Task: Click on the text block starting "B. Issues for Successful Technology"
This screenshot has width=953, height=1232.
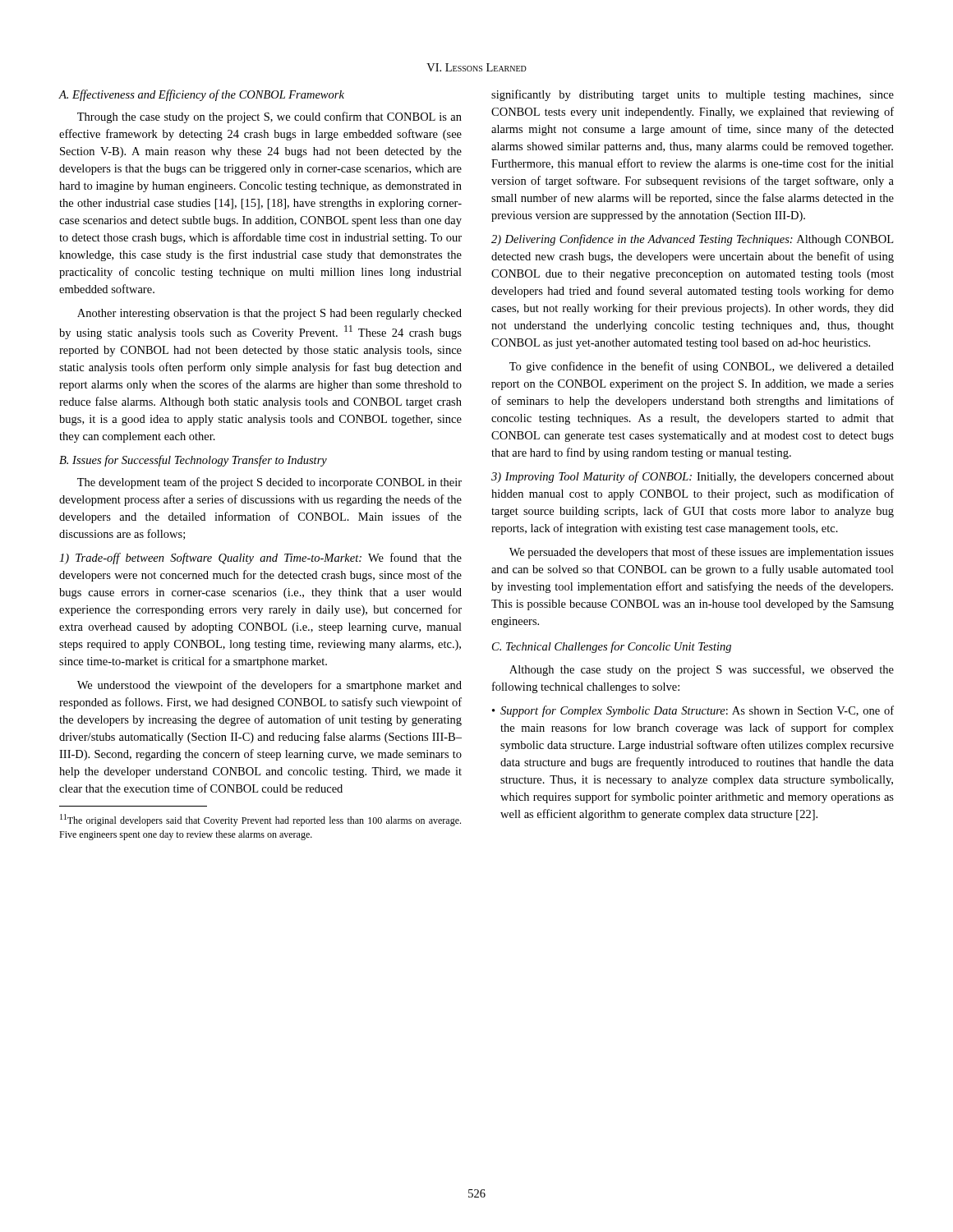Action: (x=260, y=461)
